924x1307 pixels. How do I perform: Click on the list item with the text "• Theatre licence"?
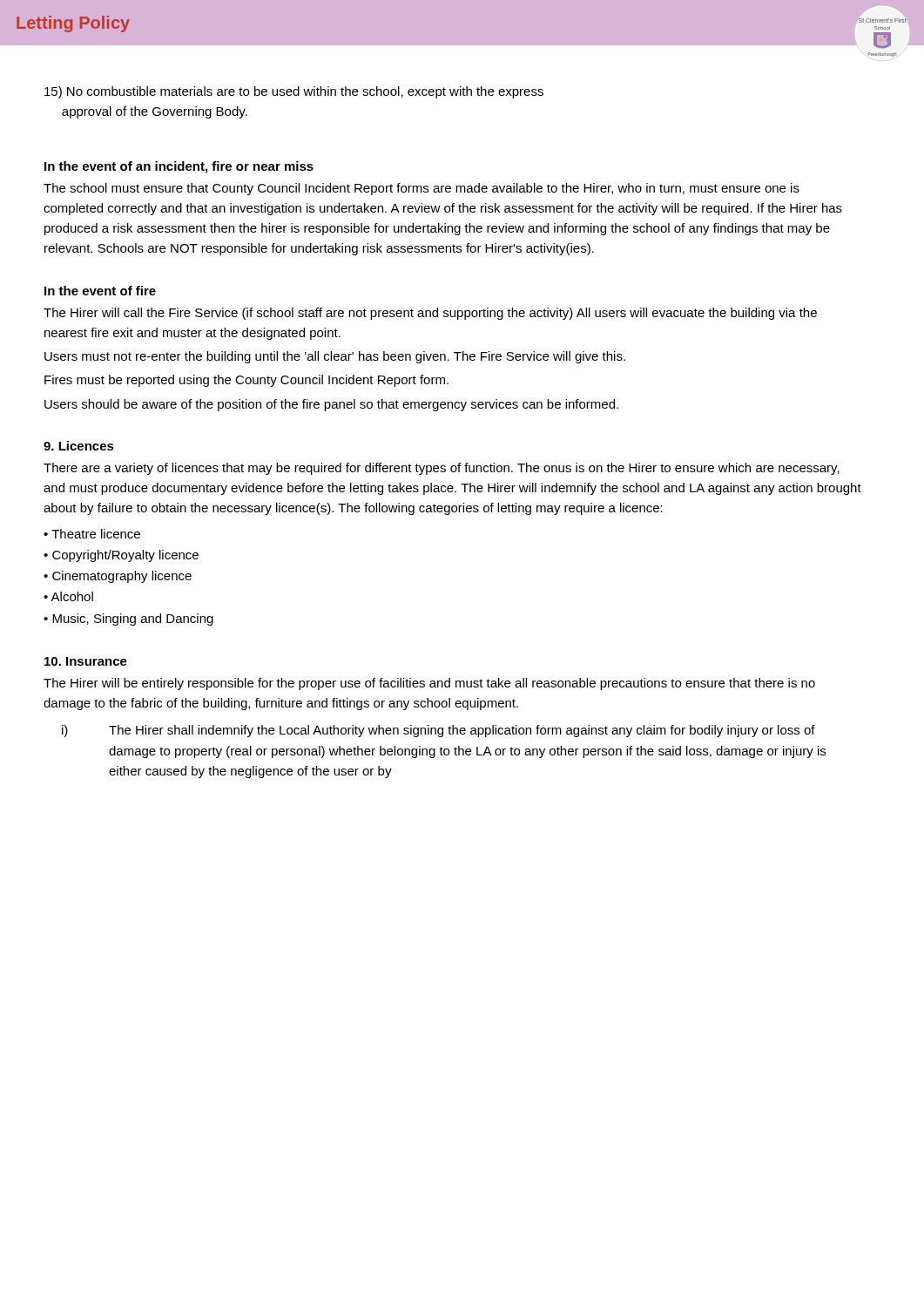(92, 534)
